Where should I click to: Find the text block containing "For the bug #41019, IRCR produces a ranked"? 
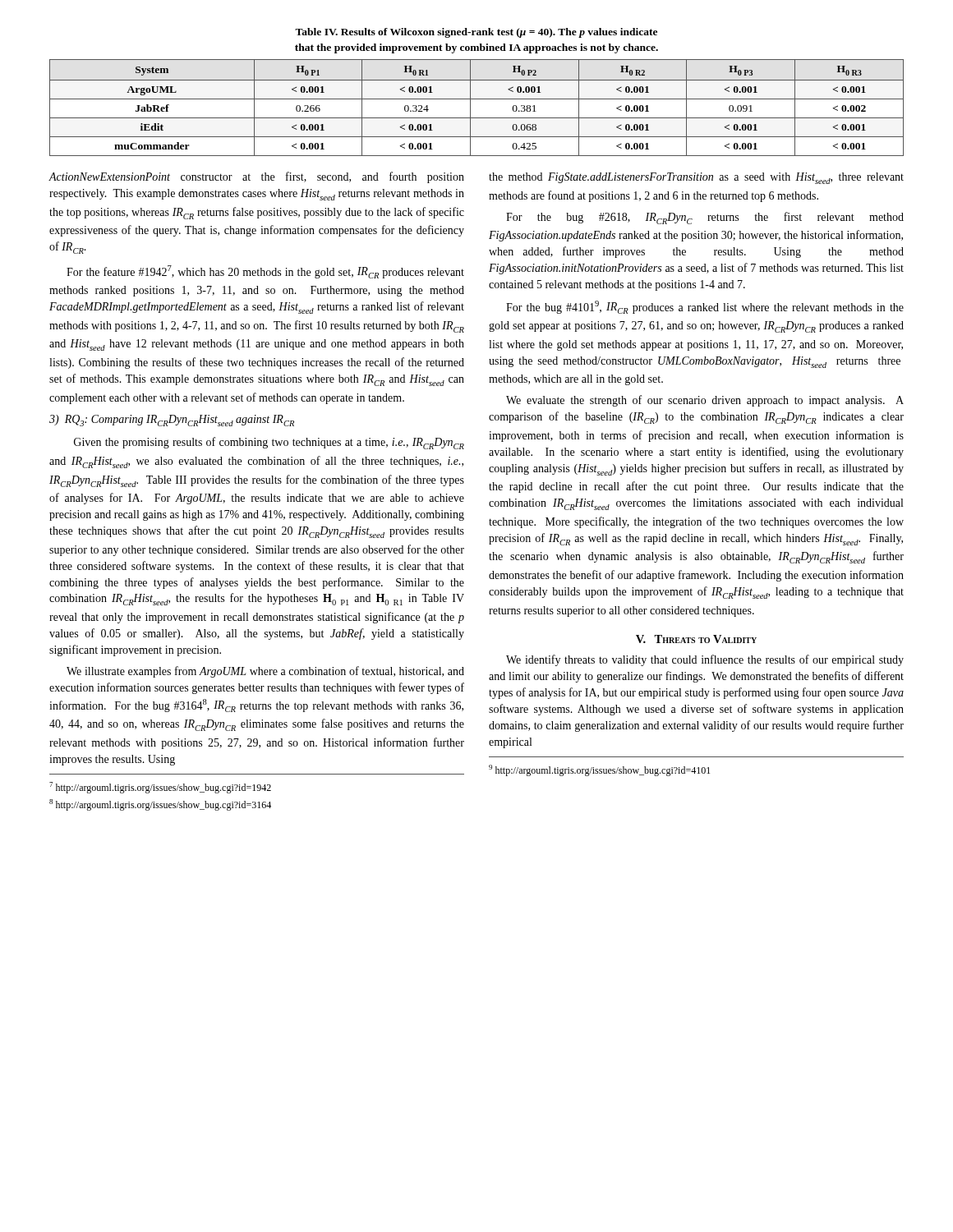[696, 343]
